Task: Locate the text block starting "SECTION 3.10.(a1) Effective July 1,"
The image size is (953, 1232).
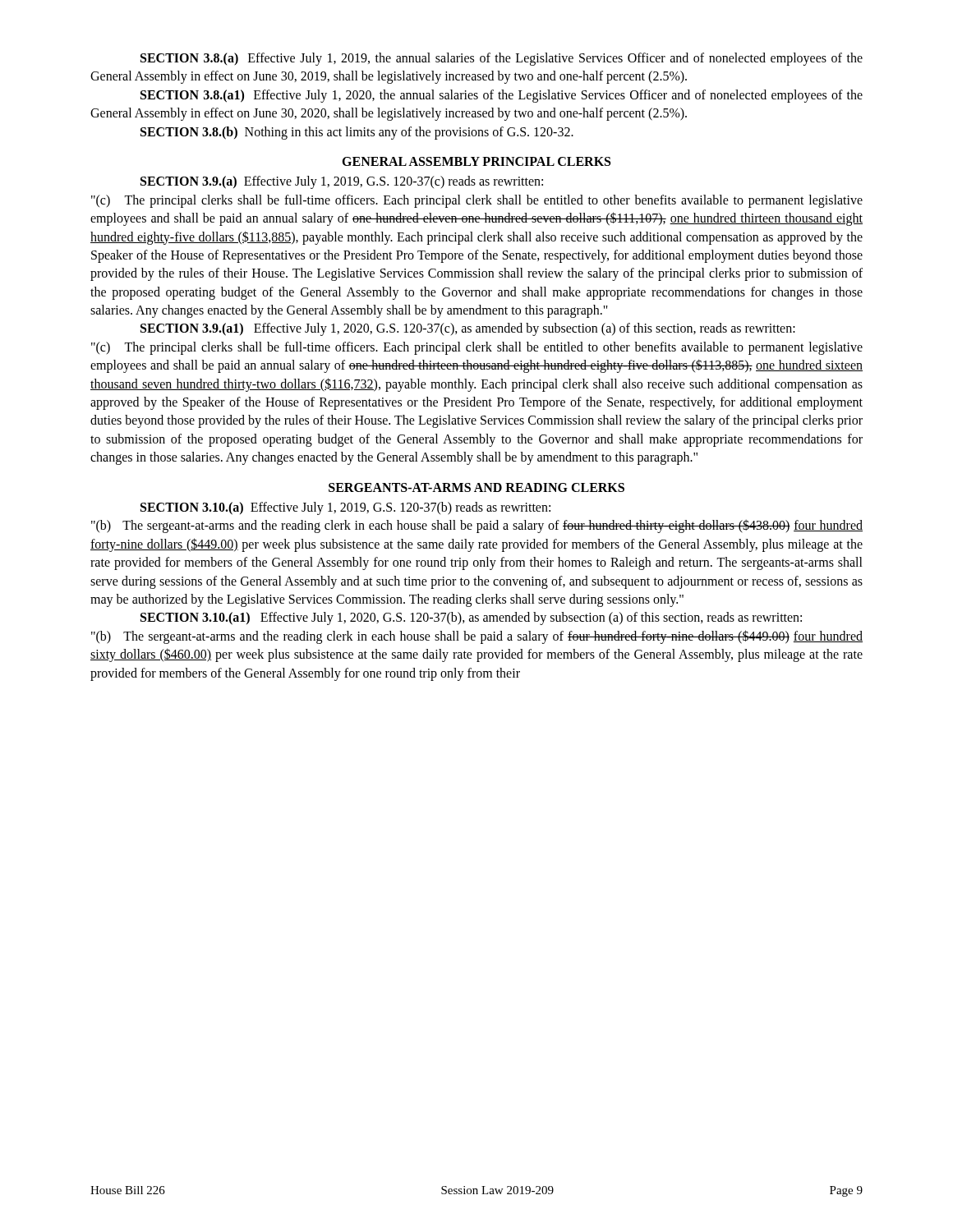Action: coord(476,618)
